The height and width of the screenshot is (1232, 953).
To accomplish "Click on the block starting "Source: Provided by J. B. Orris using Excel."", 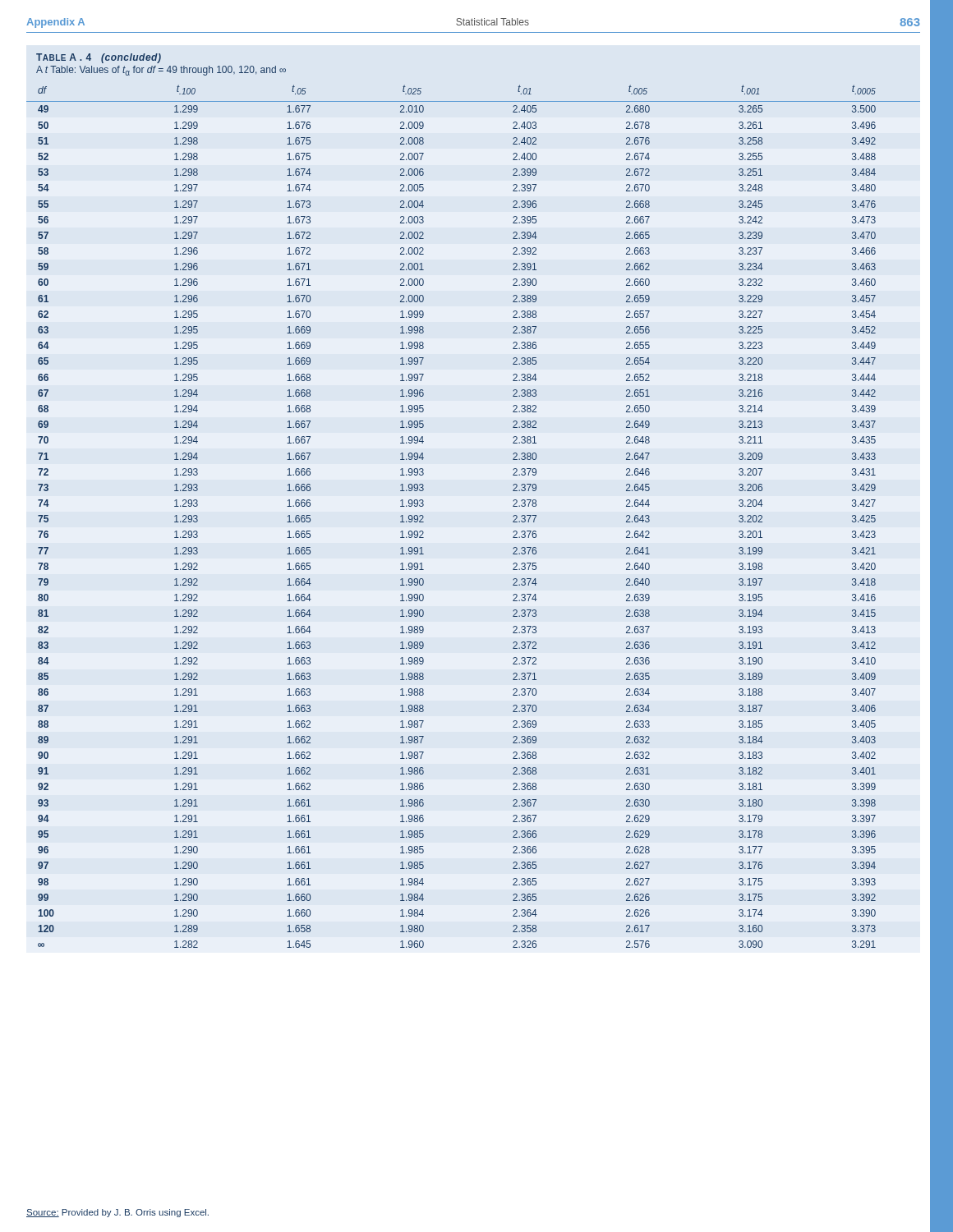I will click(x=118, y=1212).
